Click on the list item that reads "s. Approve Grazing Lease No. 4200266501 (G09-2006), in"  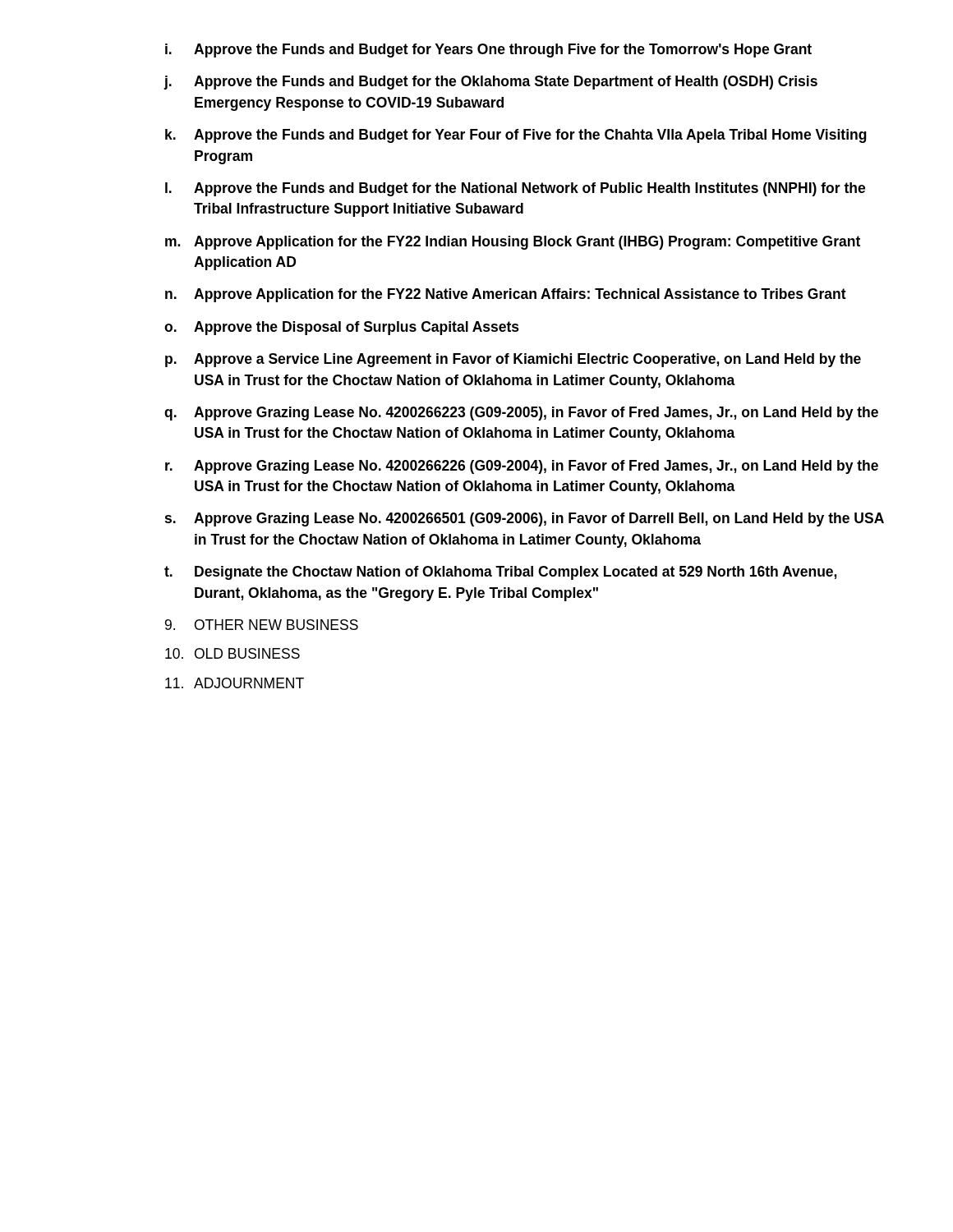(526, 530)
